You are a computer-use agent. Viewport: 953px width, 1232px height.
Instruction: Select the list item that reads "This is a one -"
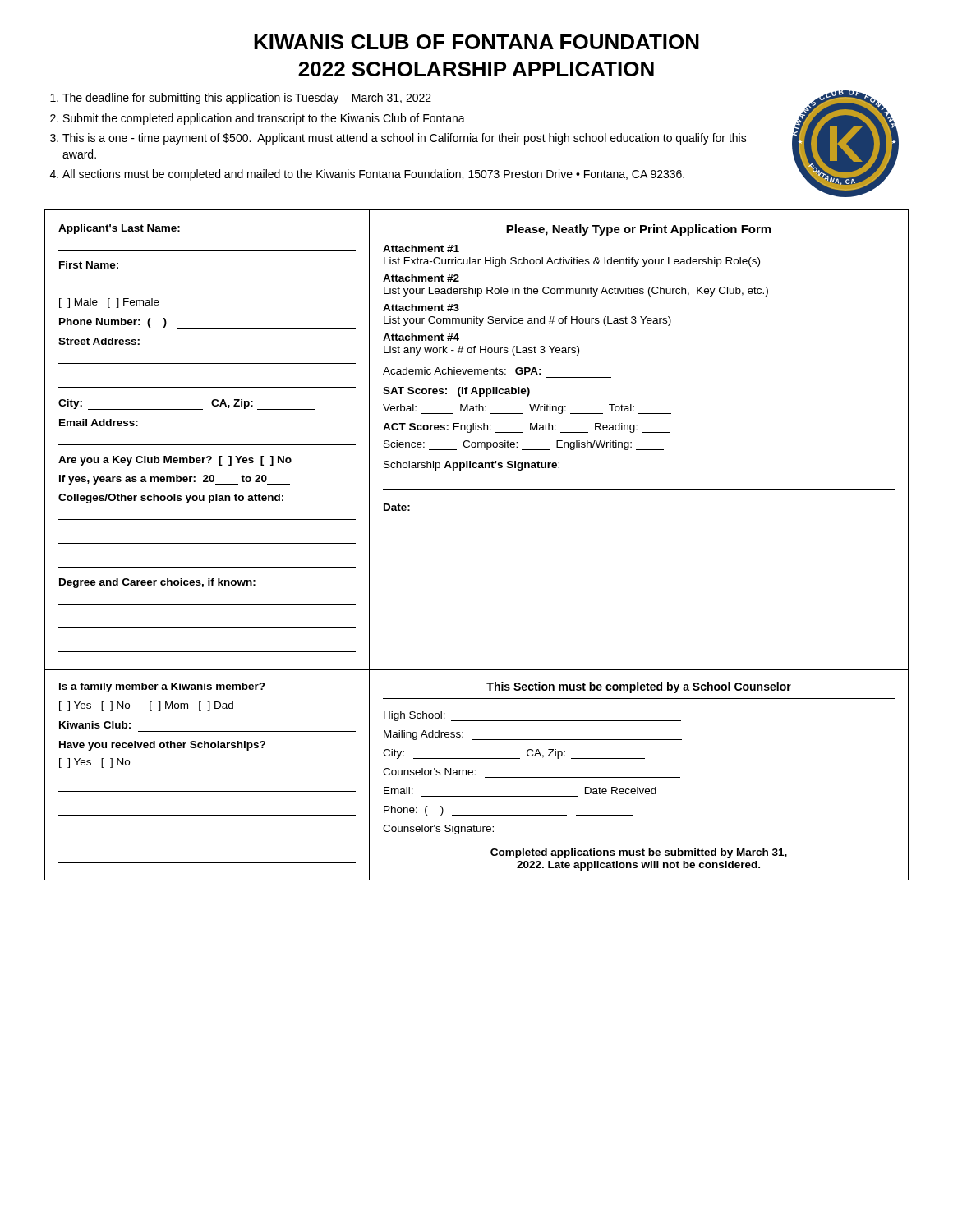click(x=405, y=146)
